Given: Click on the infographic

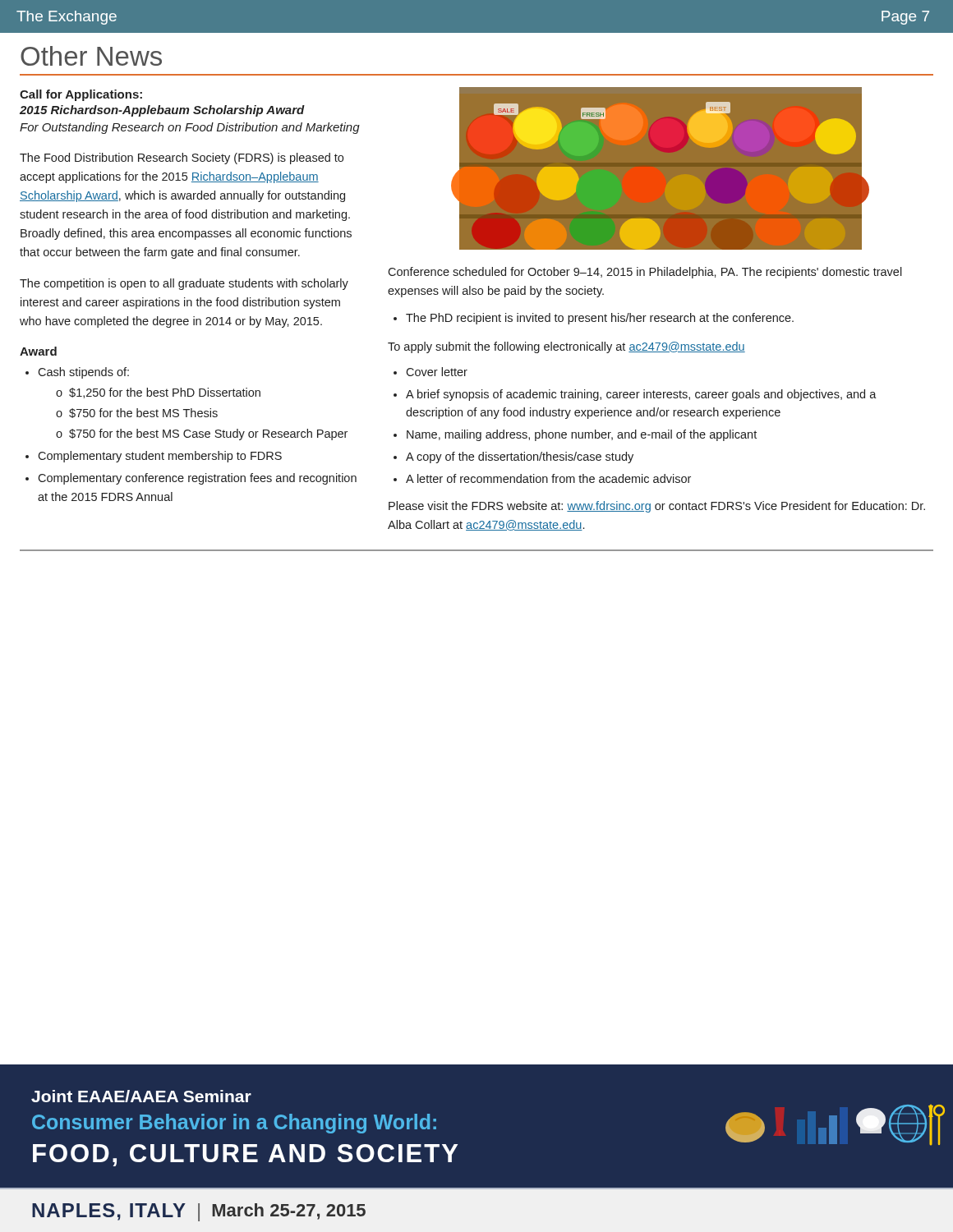Looking at the screenshot, I should (x=476, y=1148).
